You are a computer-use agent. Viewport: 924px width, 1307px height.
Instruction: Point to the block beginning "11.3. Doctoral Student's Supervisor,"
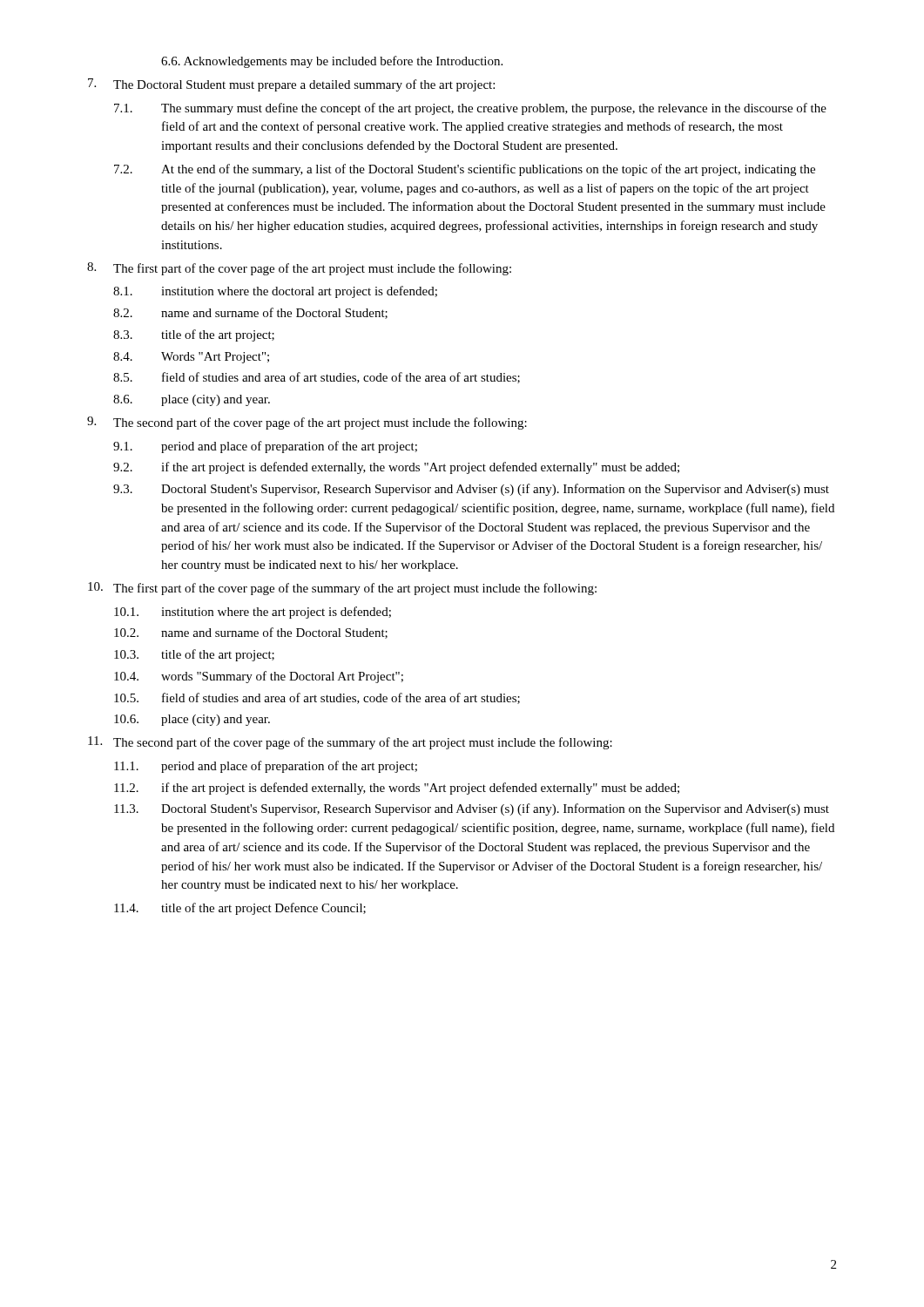[475, 848]
